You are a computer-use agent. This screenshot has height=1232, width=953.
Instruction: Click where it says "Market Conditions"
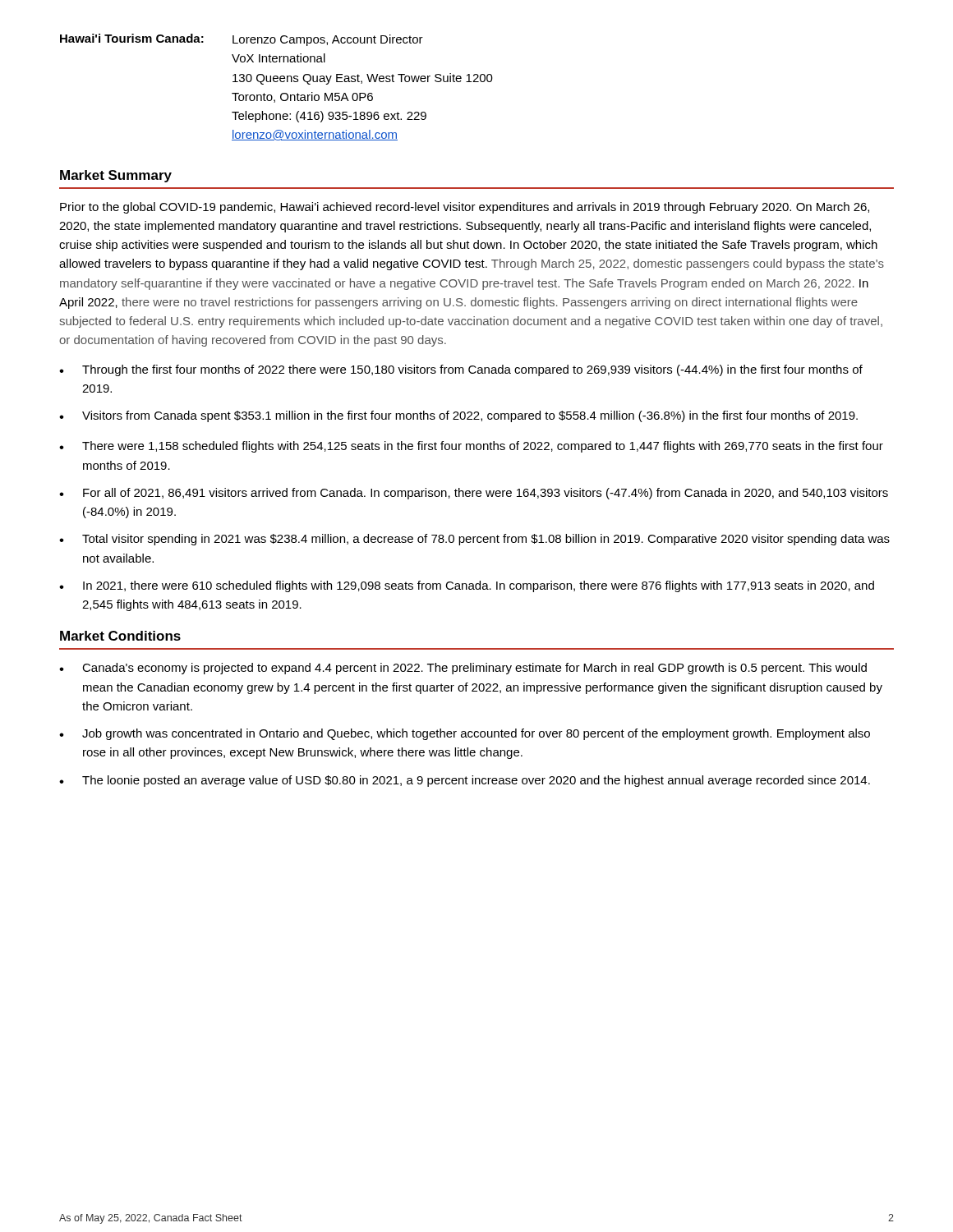click(476, 639)
